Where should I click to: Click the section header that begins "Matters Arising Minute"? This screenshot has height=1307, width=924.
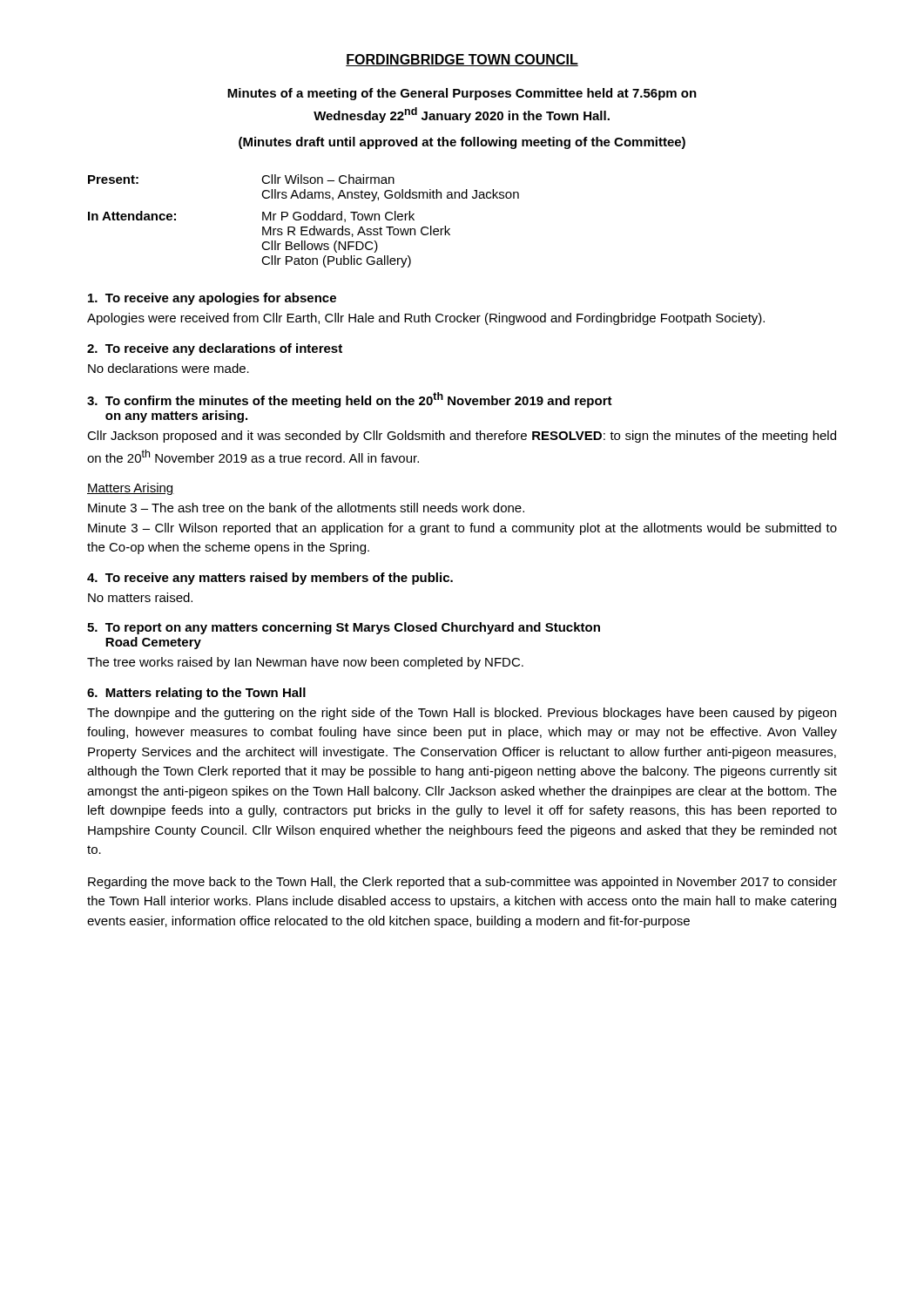point(462,519)
